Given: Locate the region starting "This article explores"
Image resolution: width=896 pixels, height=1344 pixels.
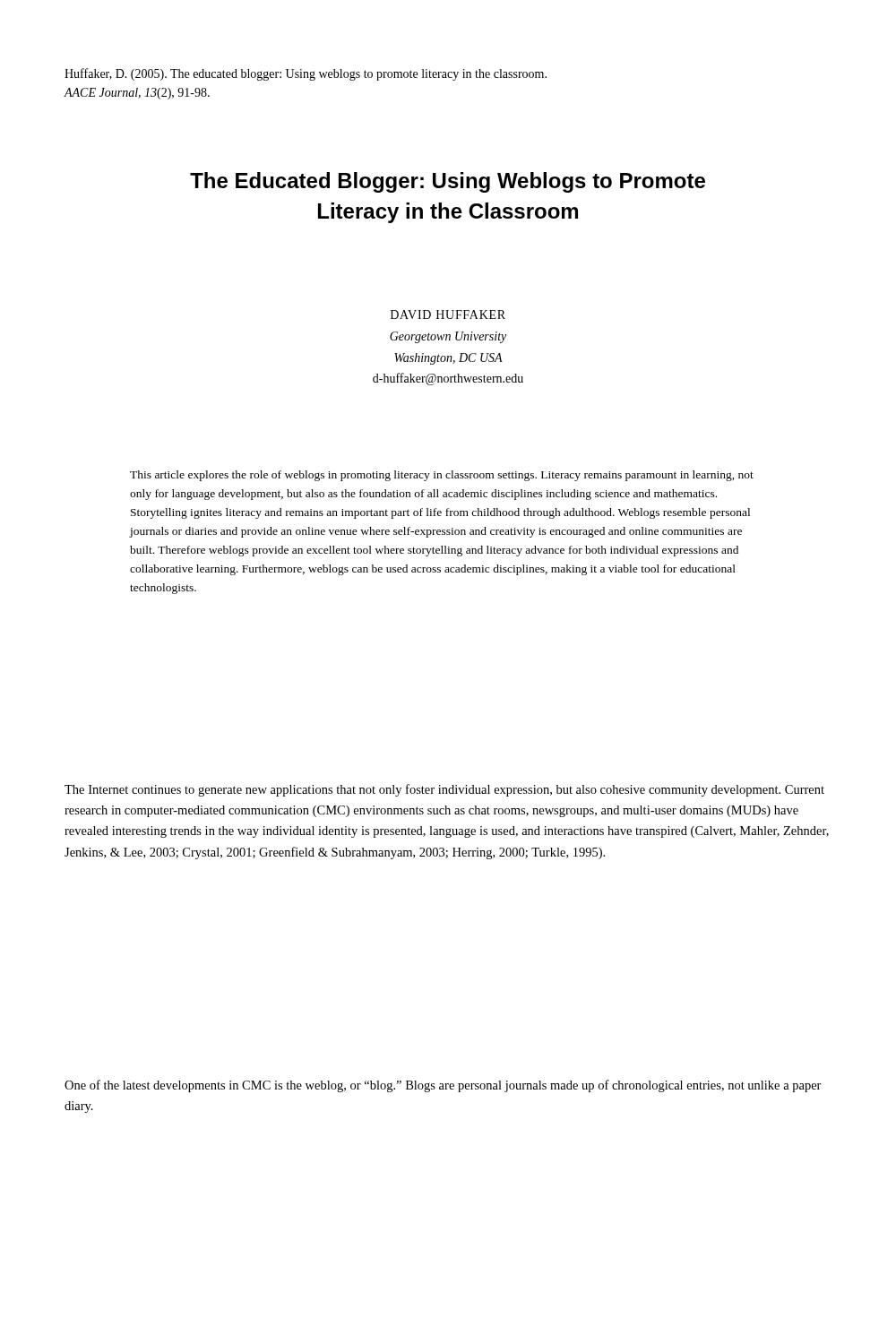Looking at the screenshot, I should pyautogui.click(x=442, y=531).
